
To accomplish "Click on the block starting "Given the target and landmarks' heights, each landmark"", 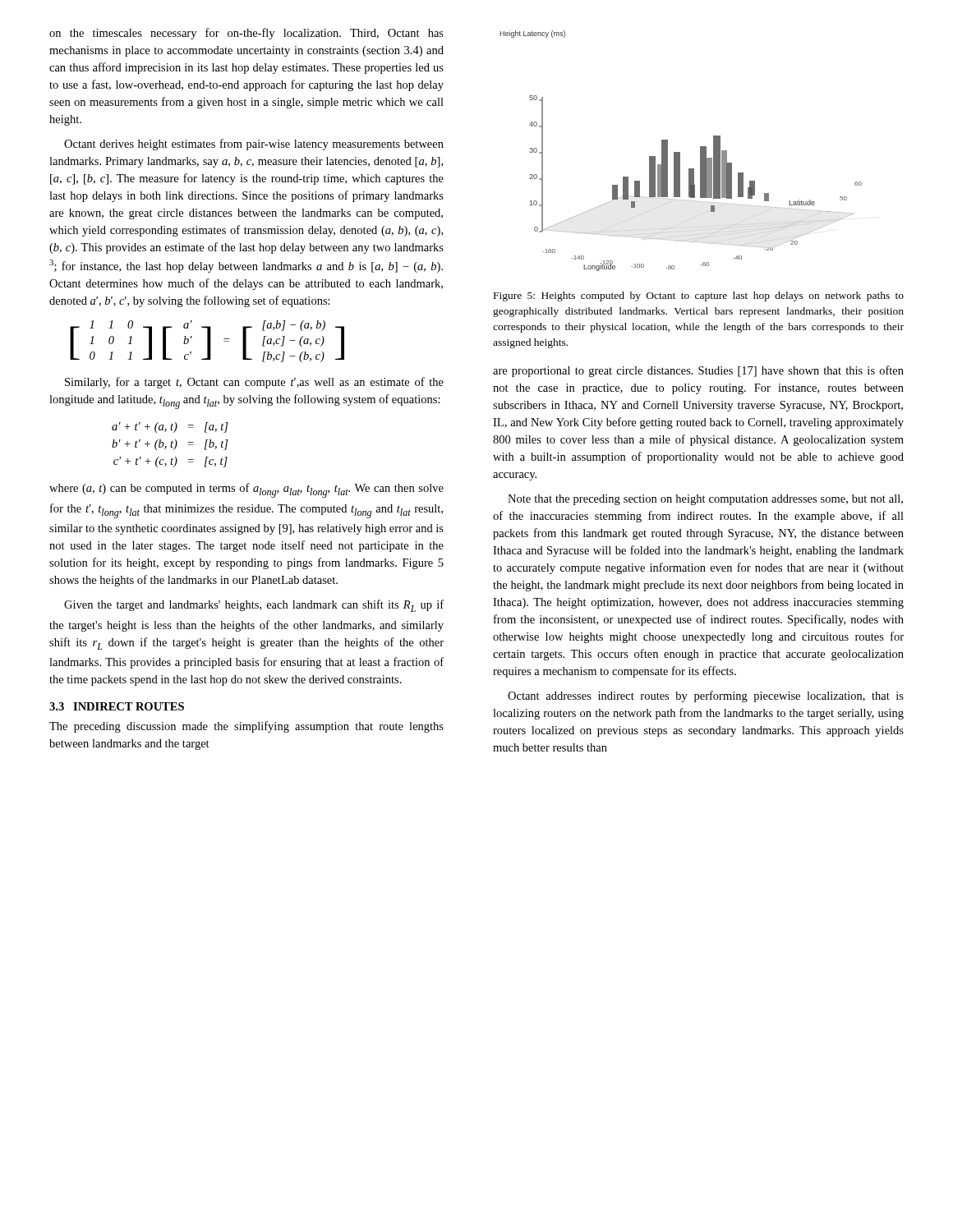I will tap(246, 642).
